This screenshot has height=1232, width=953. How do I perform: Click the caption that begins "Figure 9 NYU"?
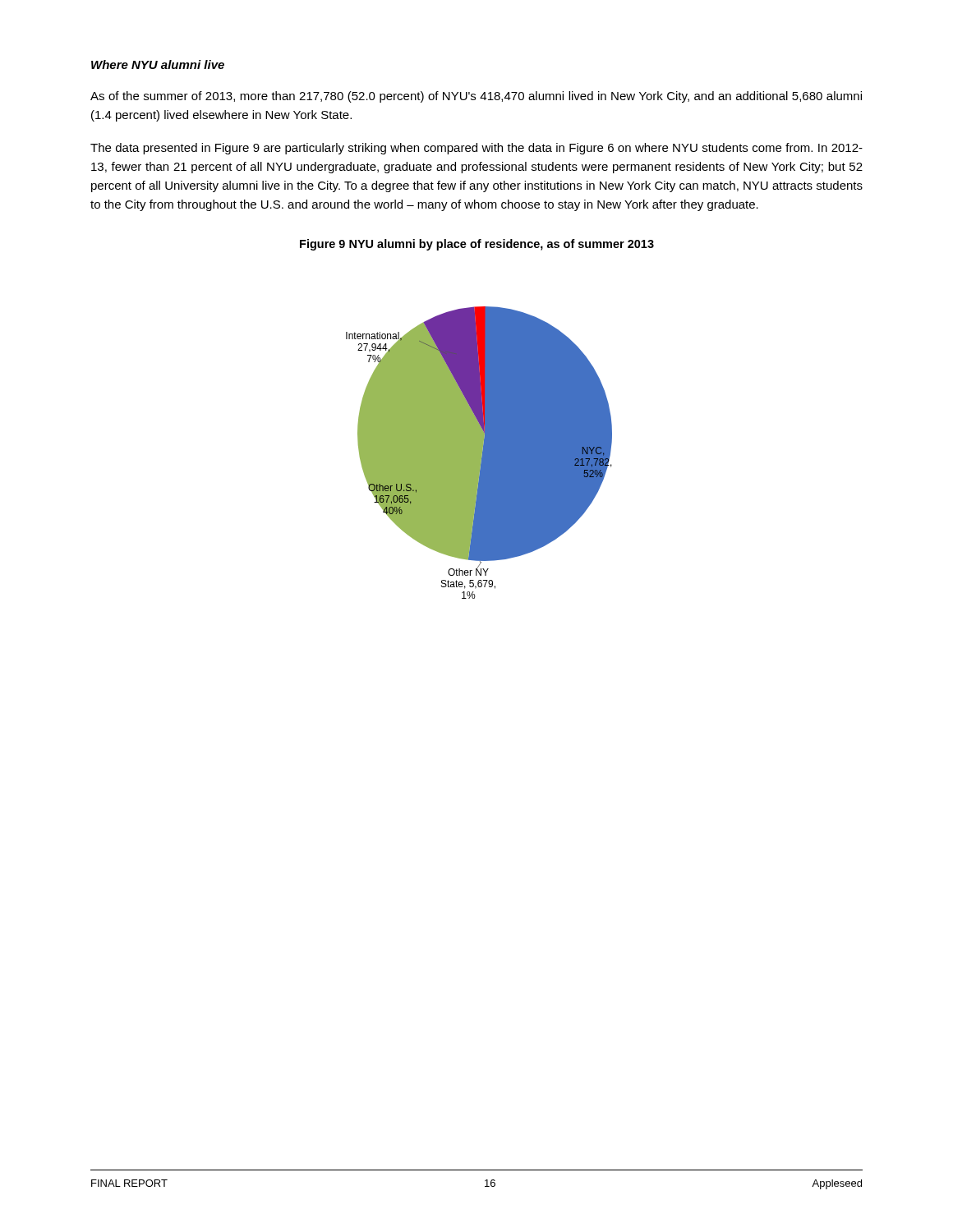click(476, 244)
